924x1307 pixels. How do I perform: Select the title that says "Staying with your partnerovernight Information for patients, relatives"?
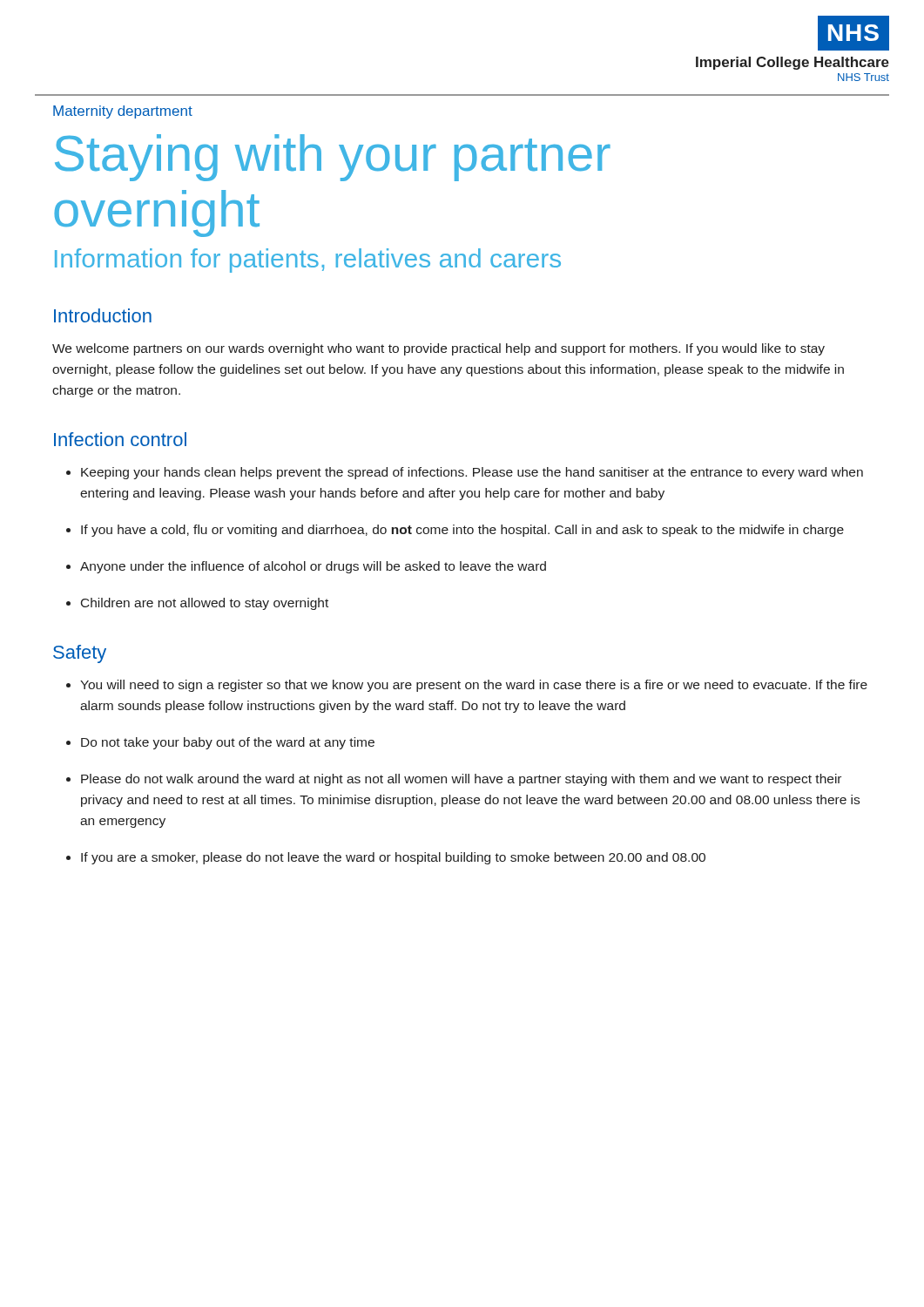click(x=462, y=199)
